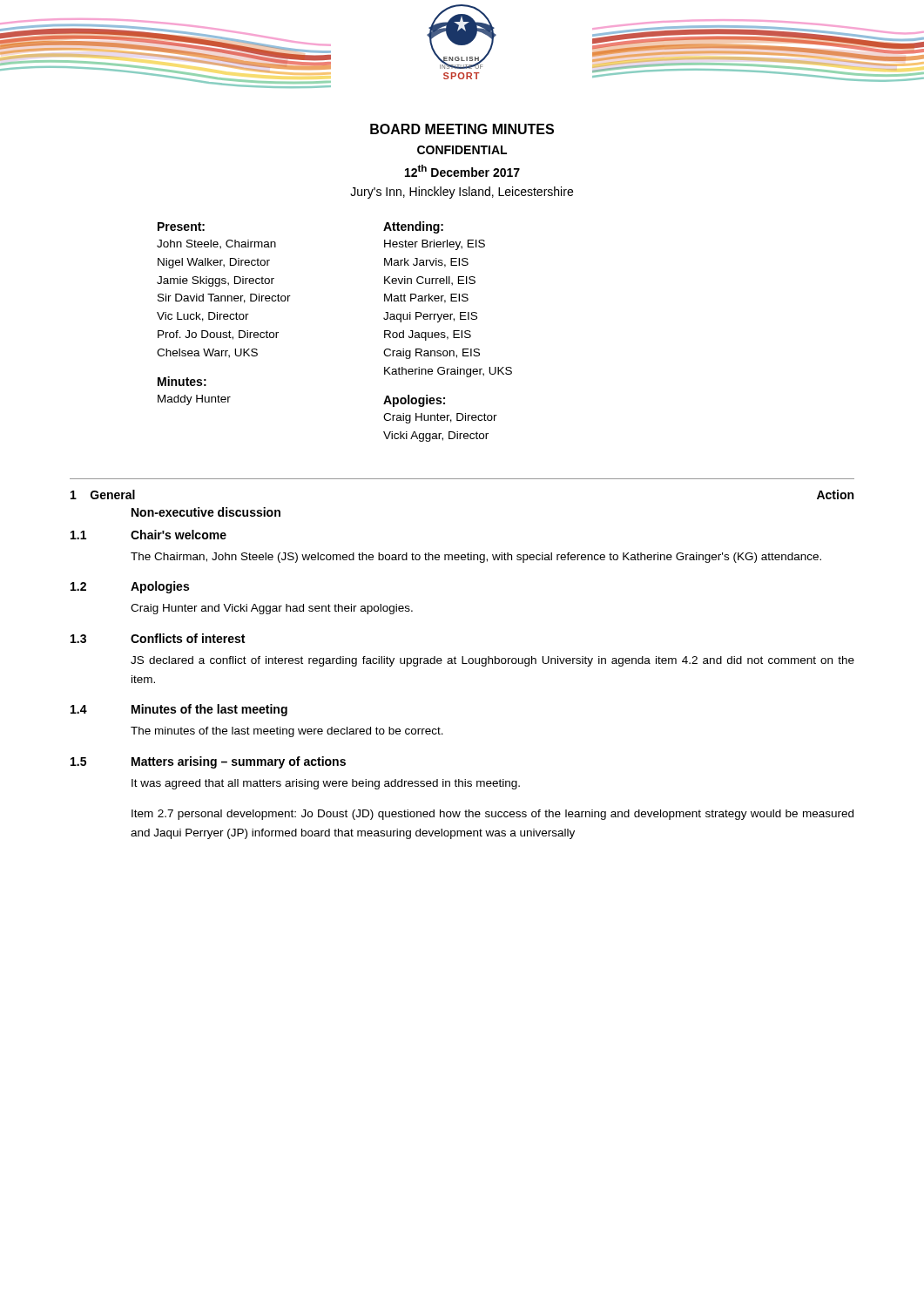
Task: Select the passage starting "1.1 Chair's welcome"
Action: coord(148,535)
